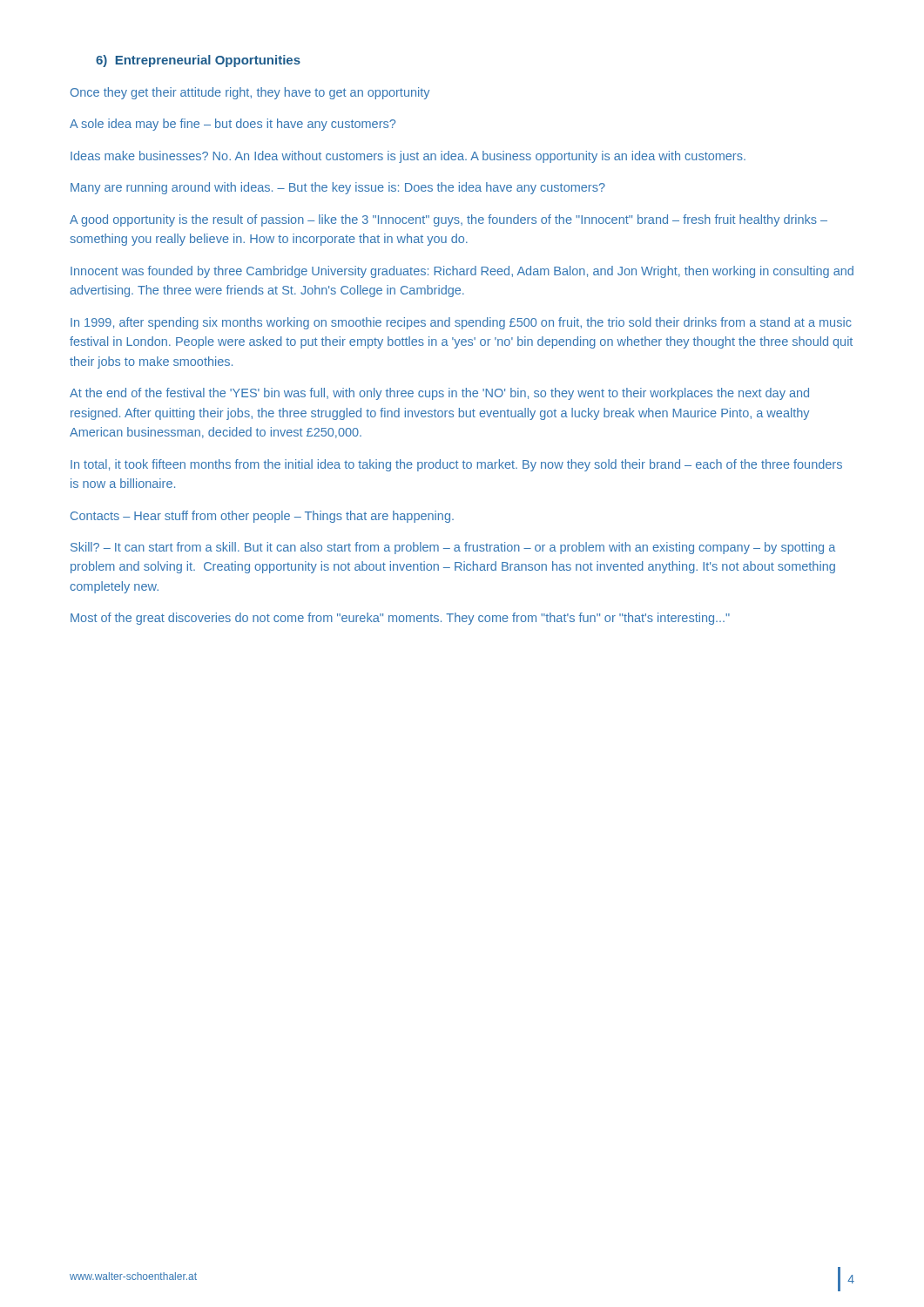924x1307 pixels.
Task: Locate the block of text that opens with "In total, it took fifteen months from"
Action: coord(456,474)
